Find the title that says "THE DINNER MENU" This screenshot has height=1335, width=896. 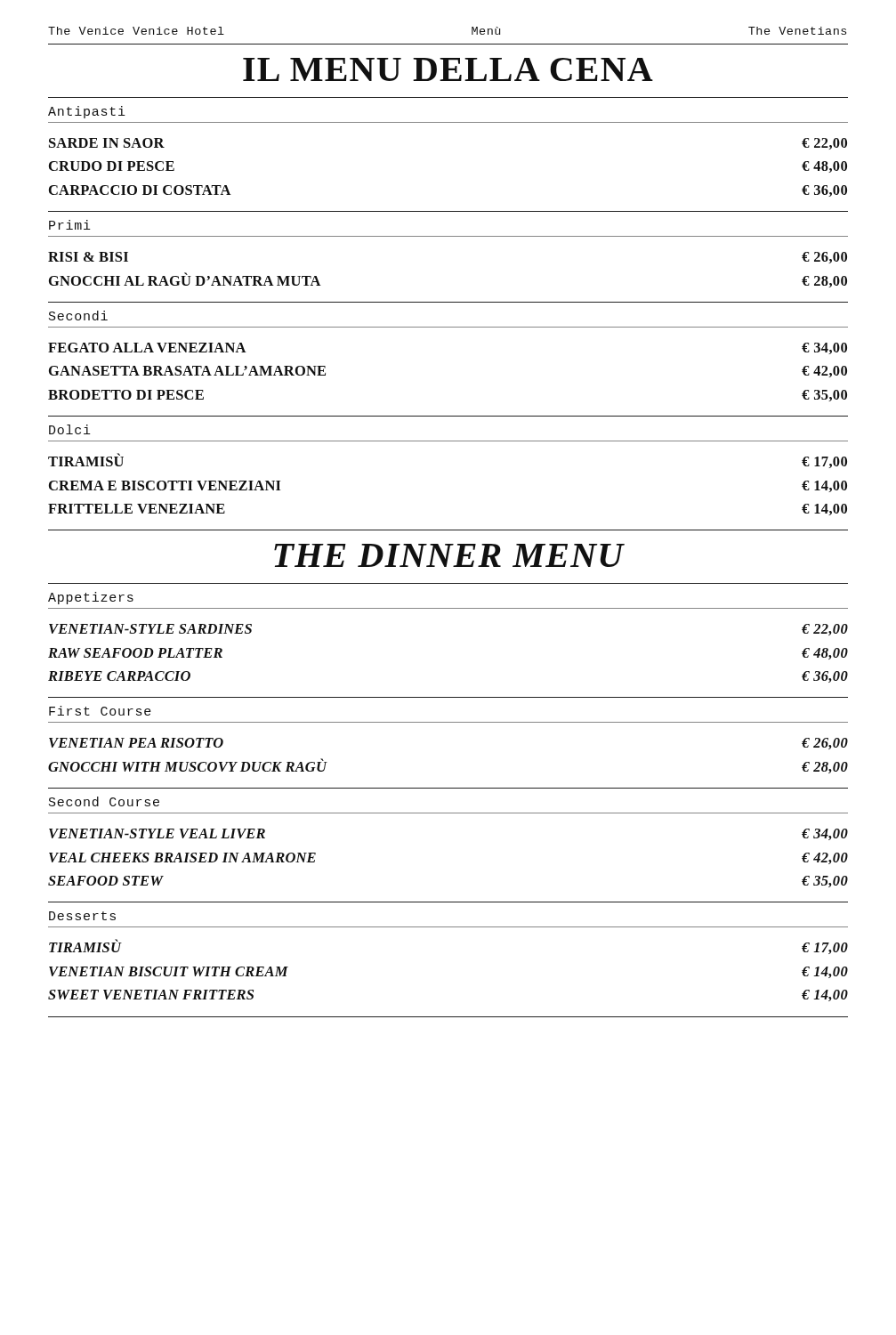[448, 555]
